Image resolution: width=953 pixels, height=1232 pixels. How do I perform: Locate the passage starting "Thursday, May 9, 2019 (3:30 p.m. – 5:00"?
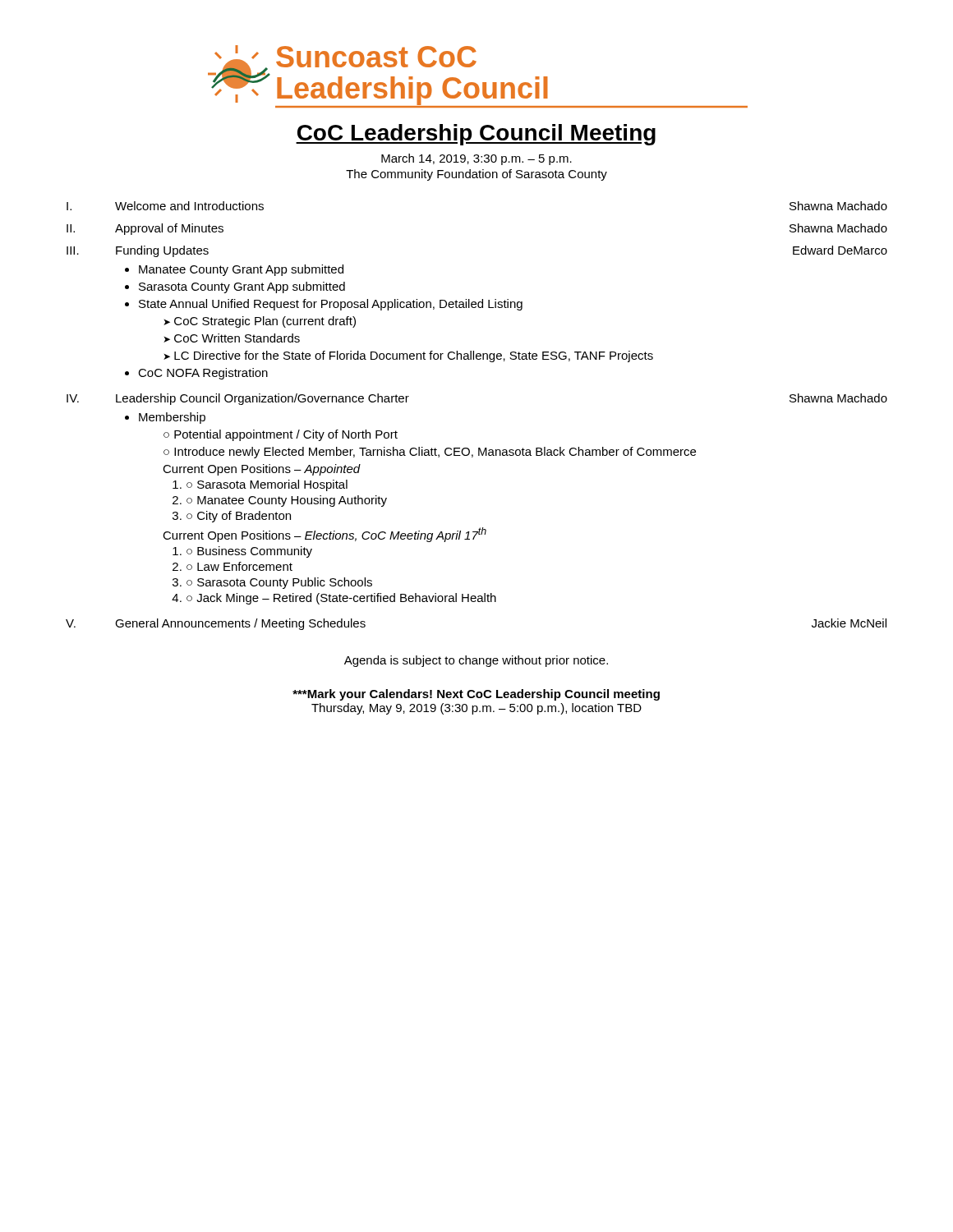[476, 708]
